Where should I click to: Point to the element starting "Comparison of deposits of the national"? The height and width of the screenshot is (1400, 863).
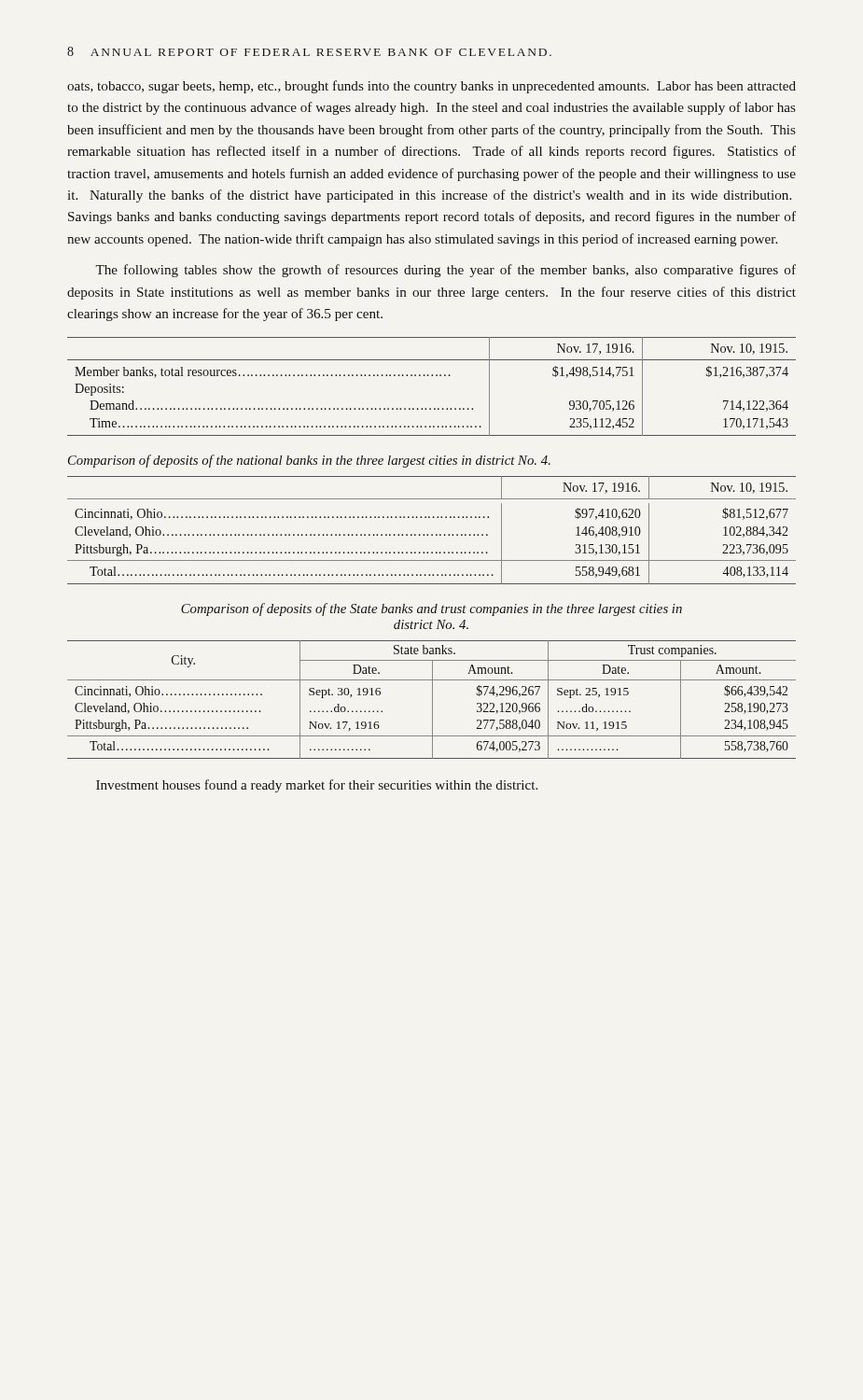click(309, 461)
